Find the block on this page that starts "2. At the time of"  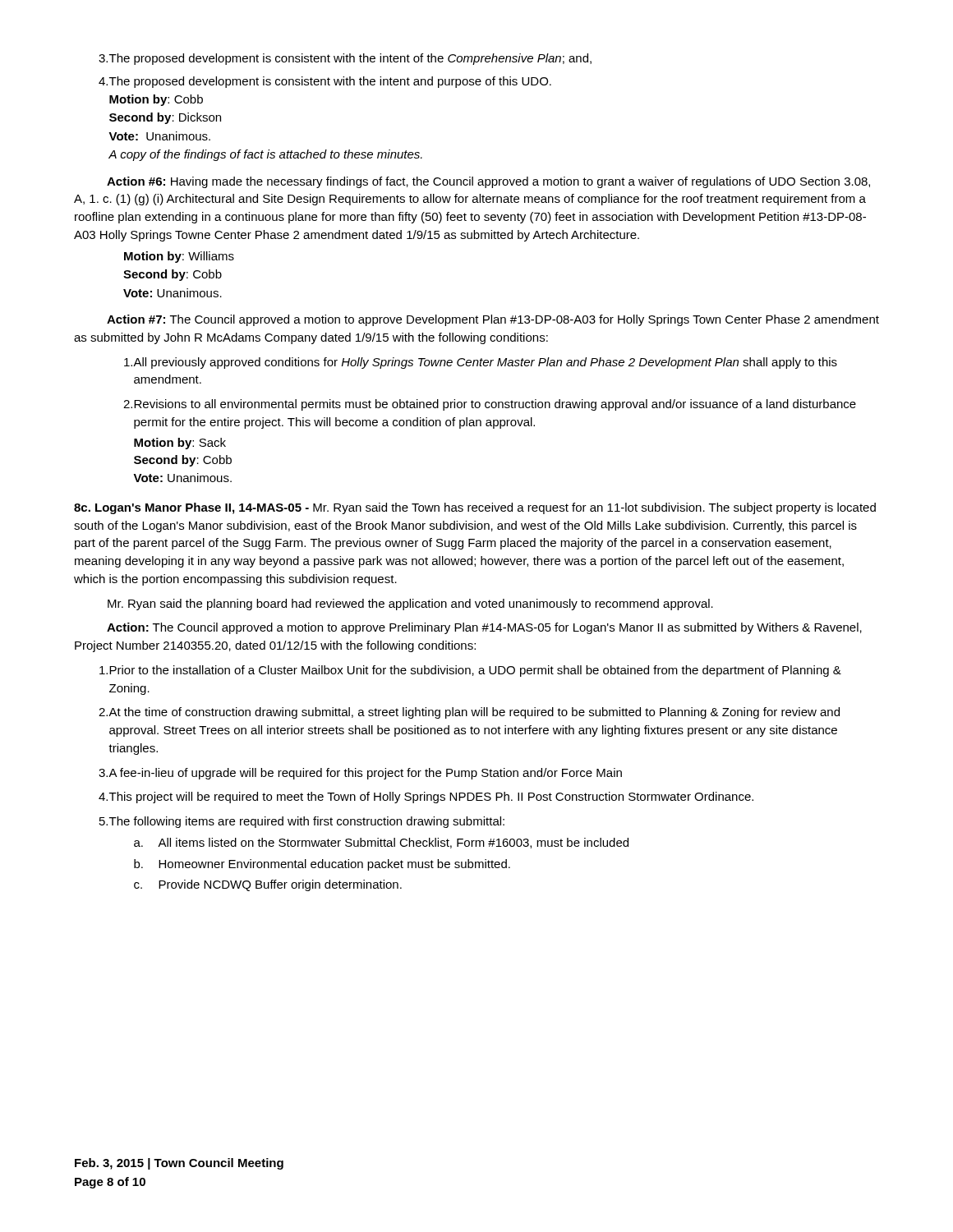(x=476, y=730)
